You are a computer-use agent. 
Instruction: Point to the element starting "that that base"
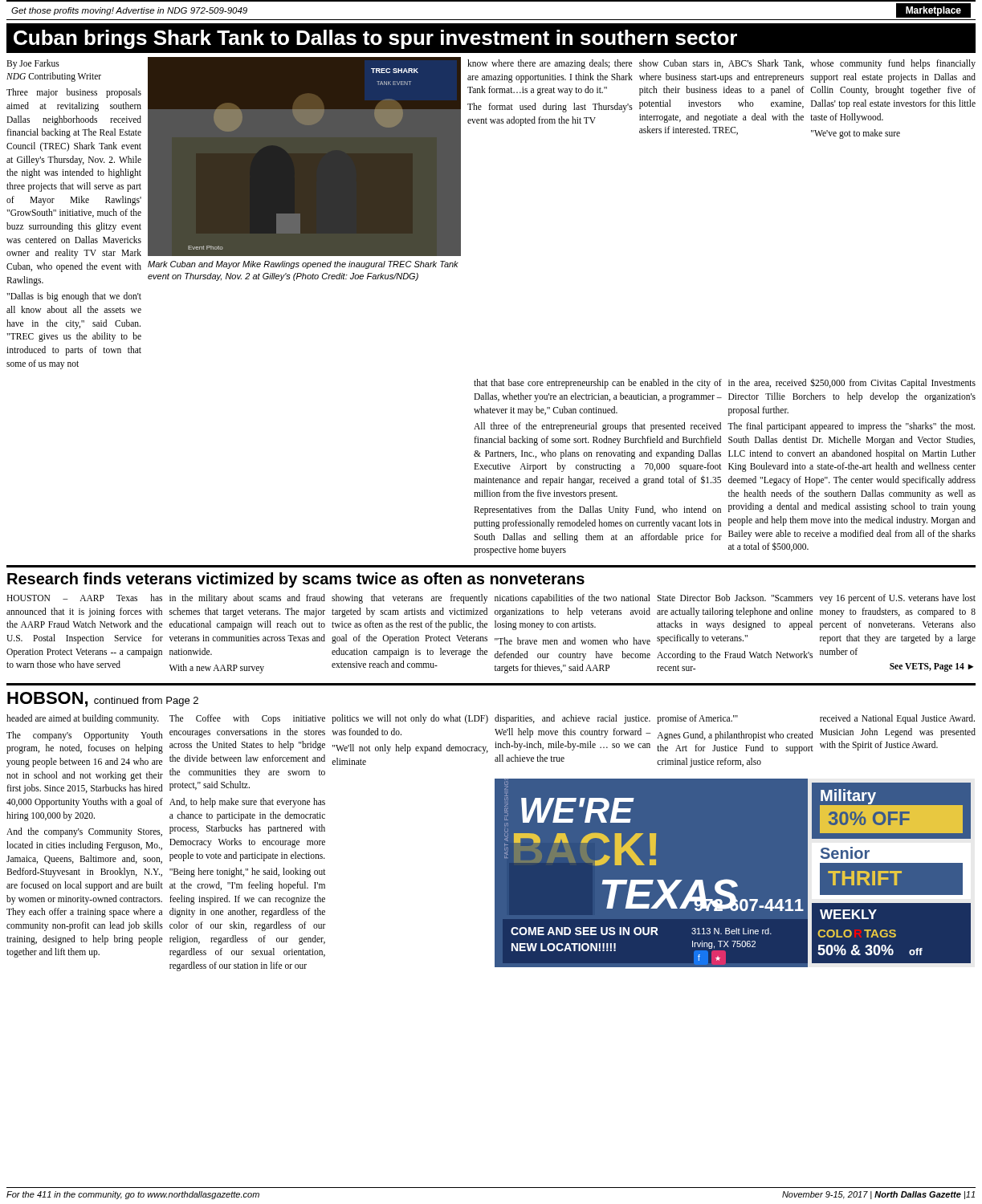click(598, 396)
